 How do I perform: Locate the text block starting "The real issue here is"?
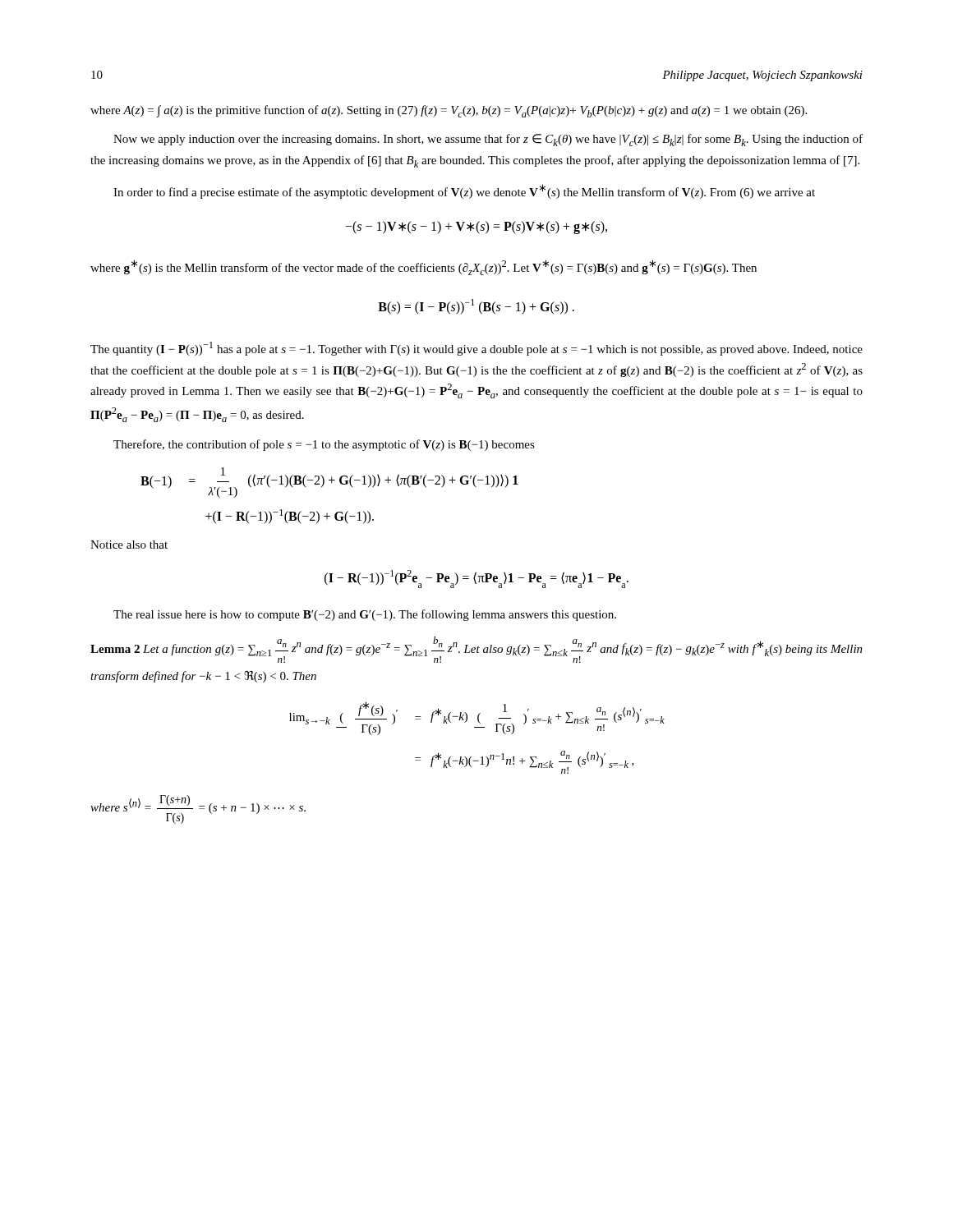pyautogui.click(x=476, y=615)
